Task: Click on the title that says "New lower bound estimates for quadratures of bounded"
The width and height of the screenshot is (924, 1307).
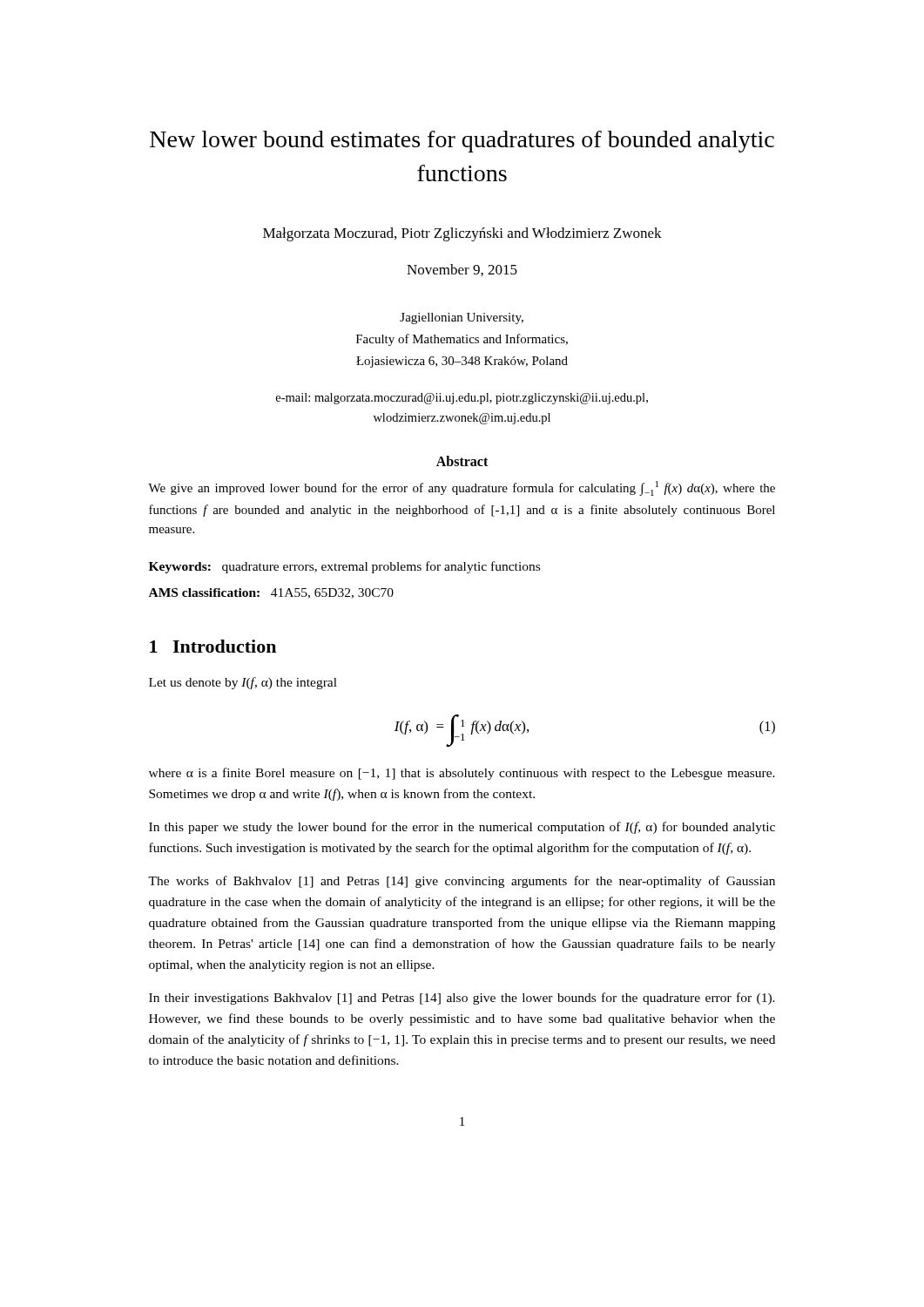Action: pyautogui.click(x=462, y=156)
